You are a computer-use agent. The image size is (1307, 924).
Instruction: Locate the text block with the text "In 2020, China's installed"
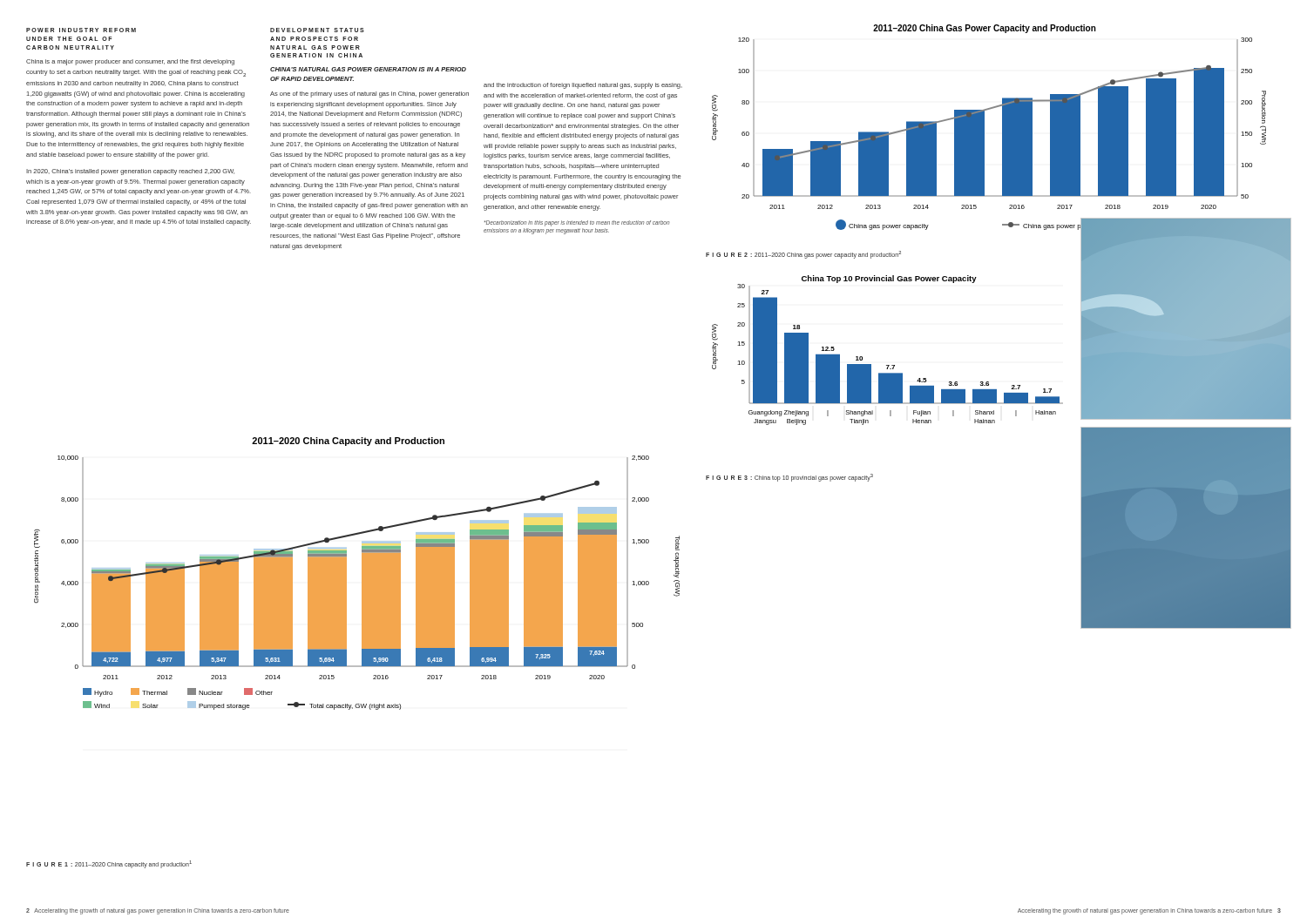139,197
